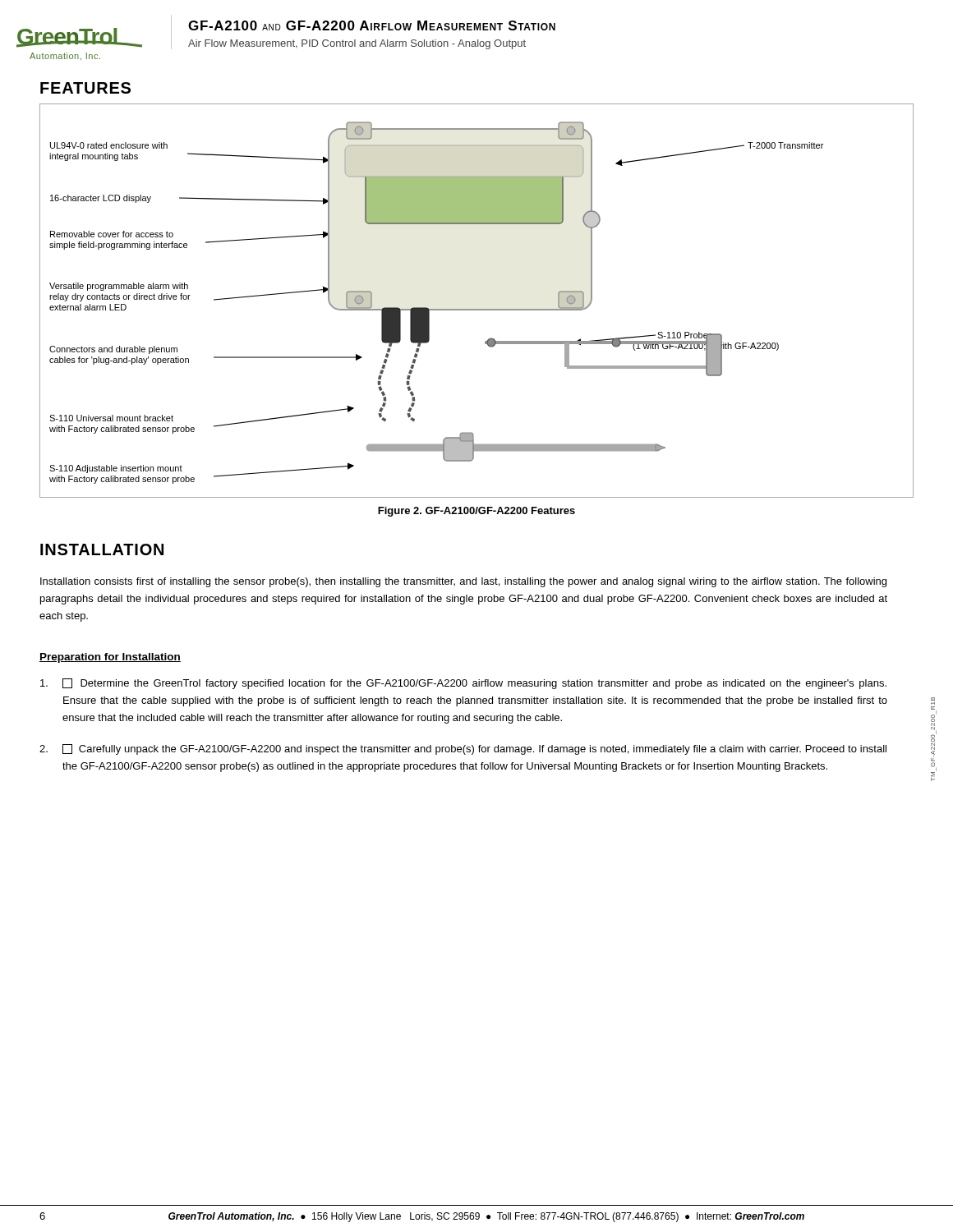
Task: Select the section header that says "Preparation for Installation"
Action: click(x=110, y=657)
